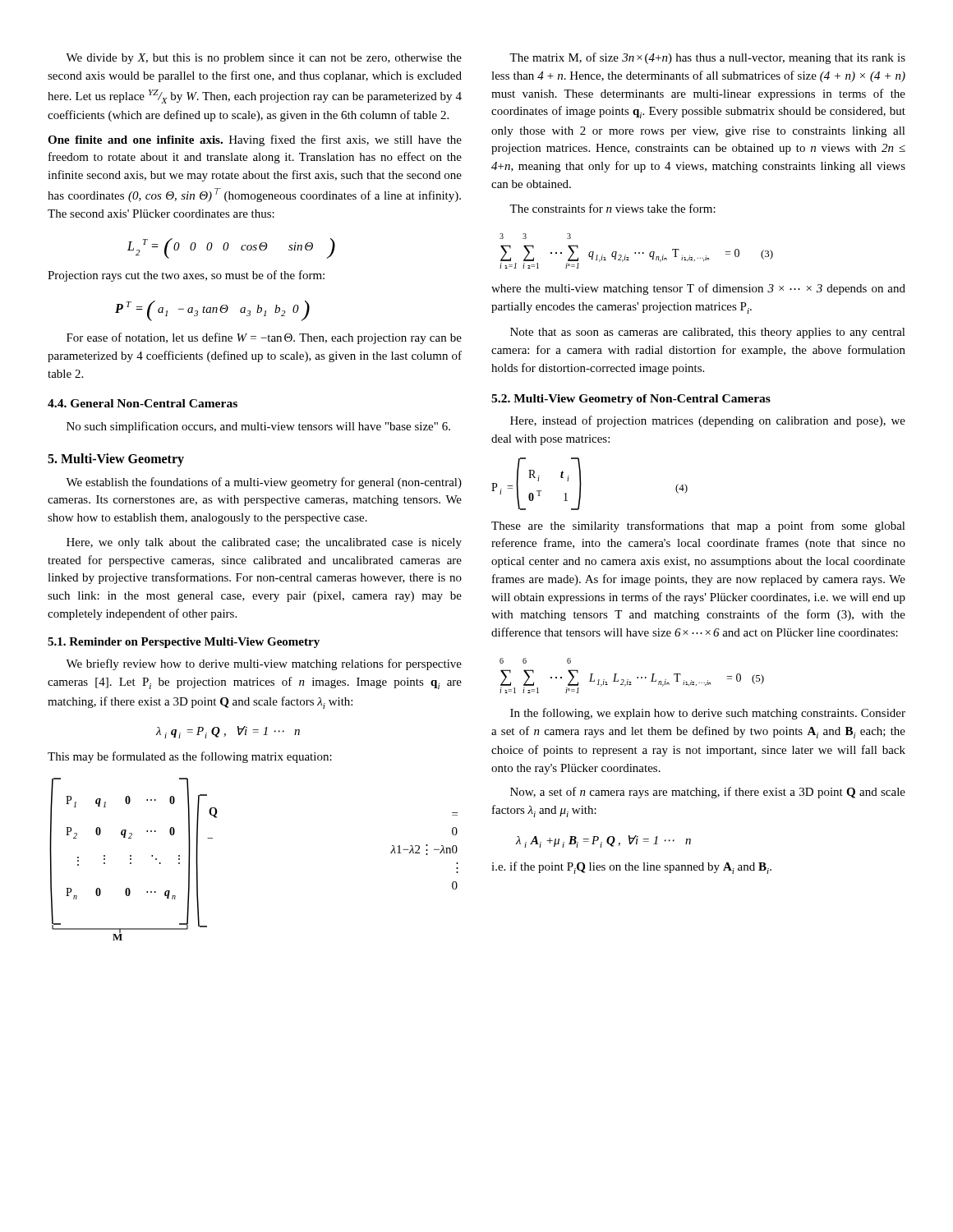Navigate to the text block starting "P i = R i"
The height and width of the screenshot is (1232, 953).
pyautogui.click(x=698, y=483)
